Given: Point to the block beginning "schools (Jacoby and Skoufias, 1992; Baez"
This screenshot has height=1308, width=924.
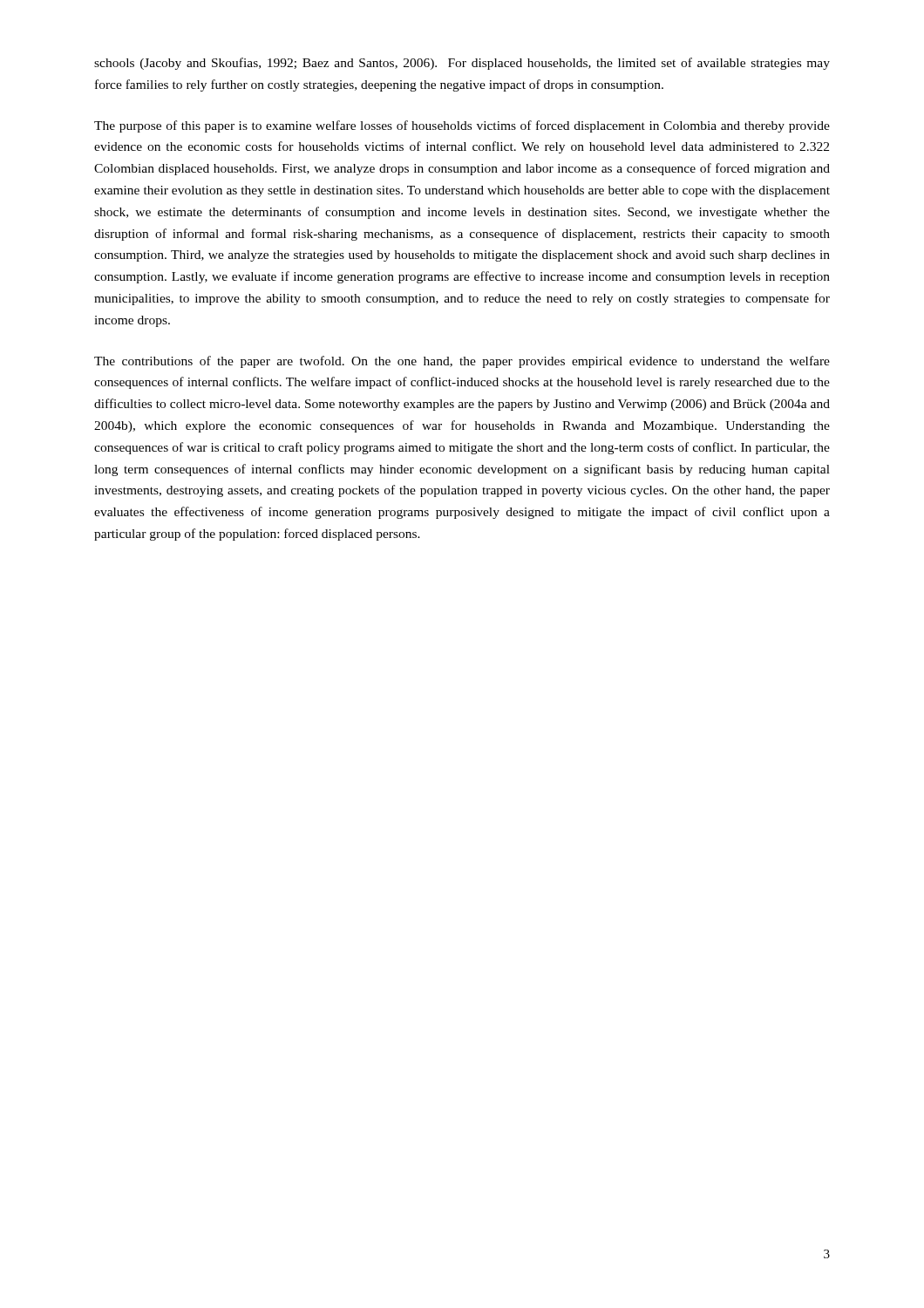Looking at the screenshot, I should tap(462, 73).
